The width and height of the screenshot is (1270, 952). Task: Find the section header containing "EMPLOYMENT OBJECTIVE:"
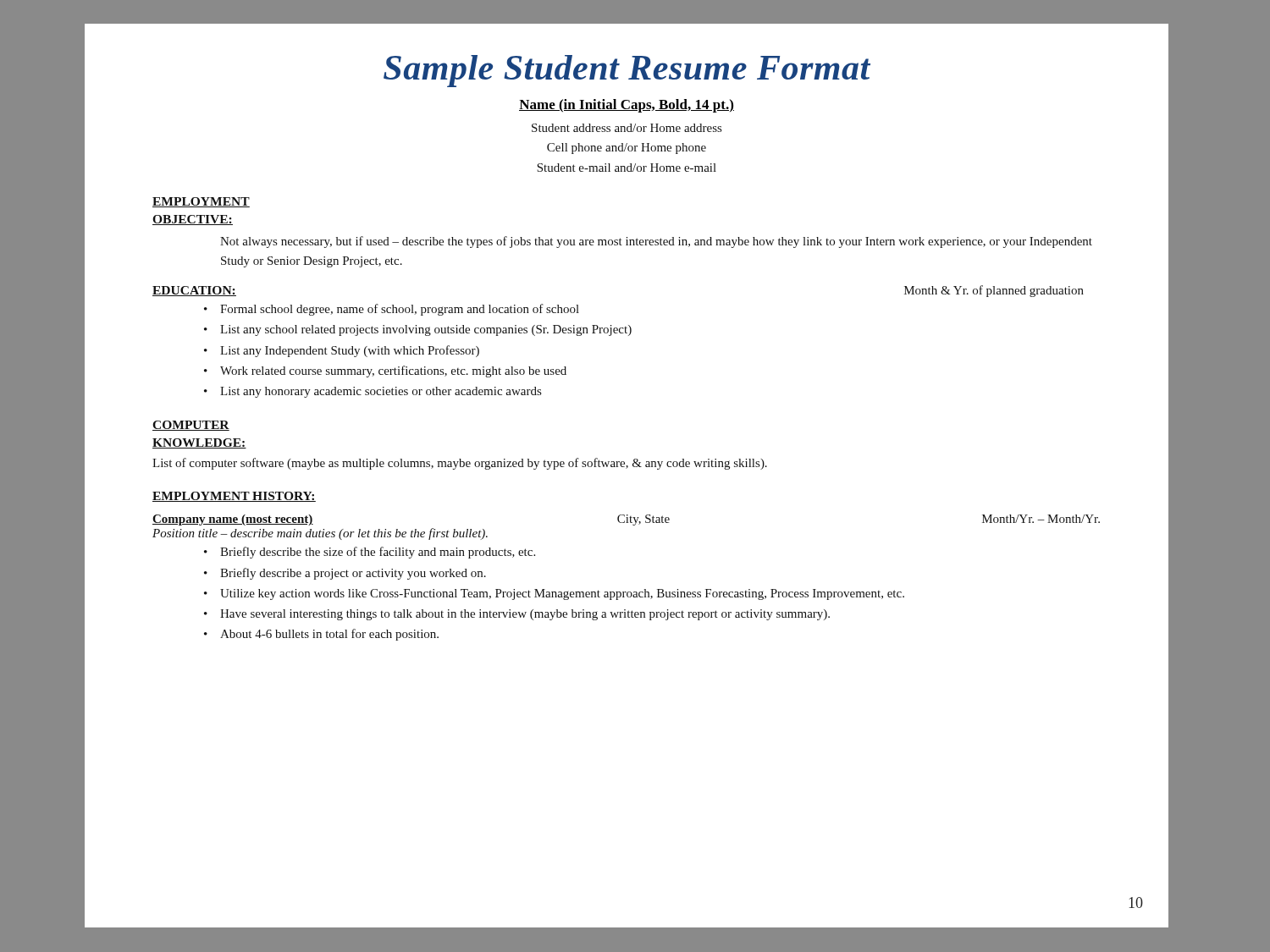pos(201,210)
